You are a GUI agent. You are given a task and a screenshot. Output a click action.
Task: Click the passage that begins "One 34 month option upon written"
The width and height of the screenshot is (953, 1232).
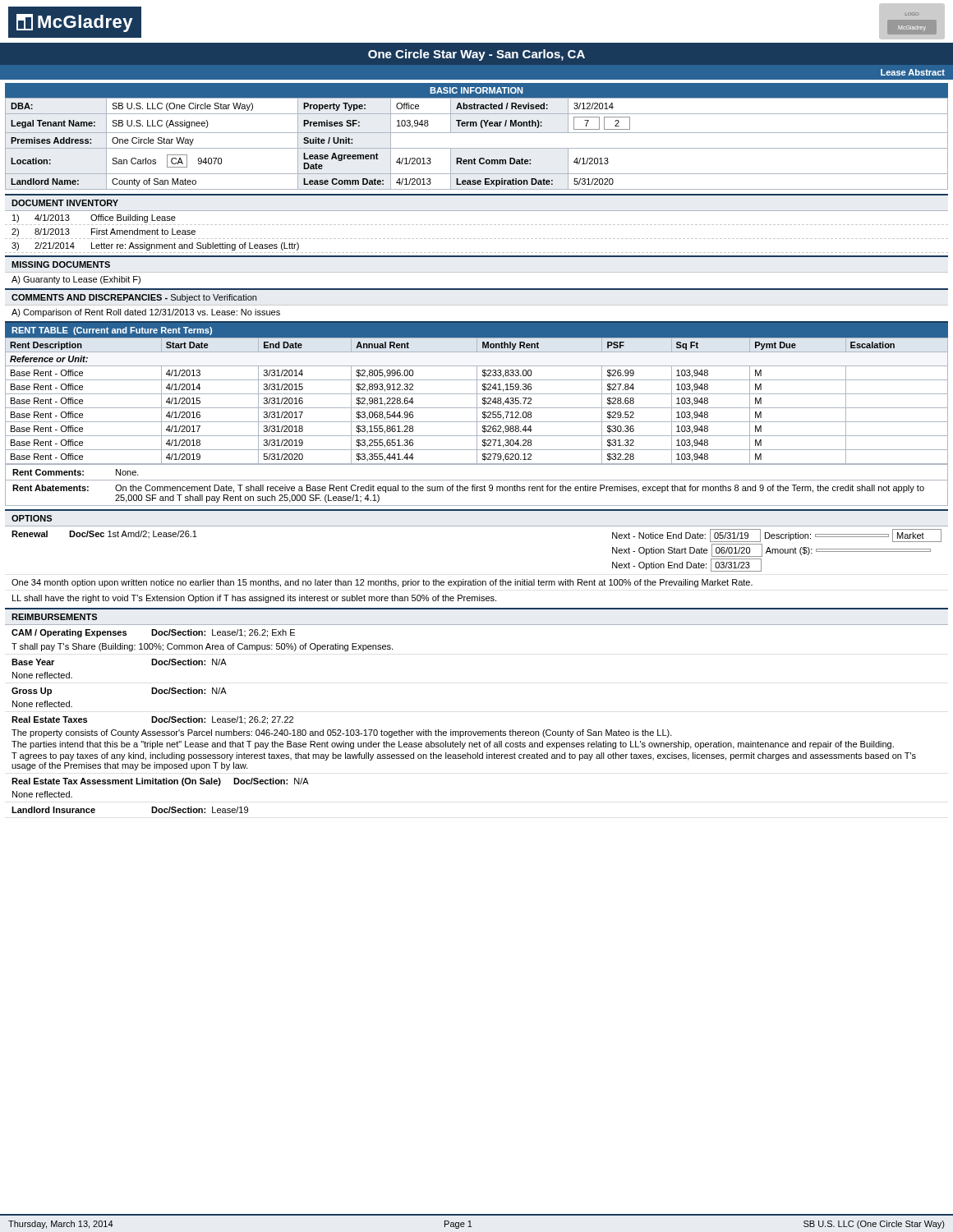382,582
